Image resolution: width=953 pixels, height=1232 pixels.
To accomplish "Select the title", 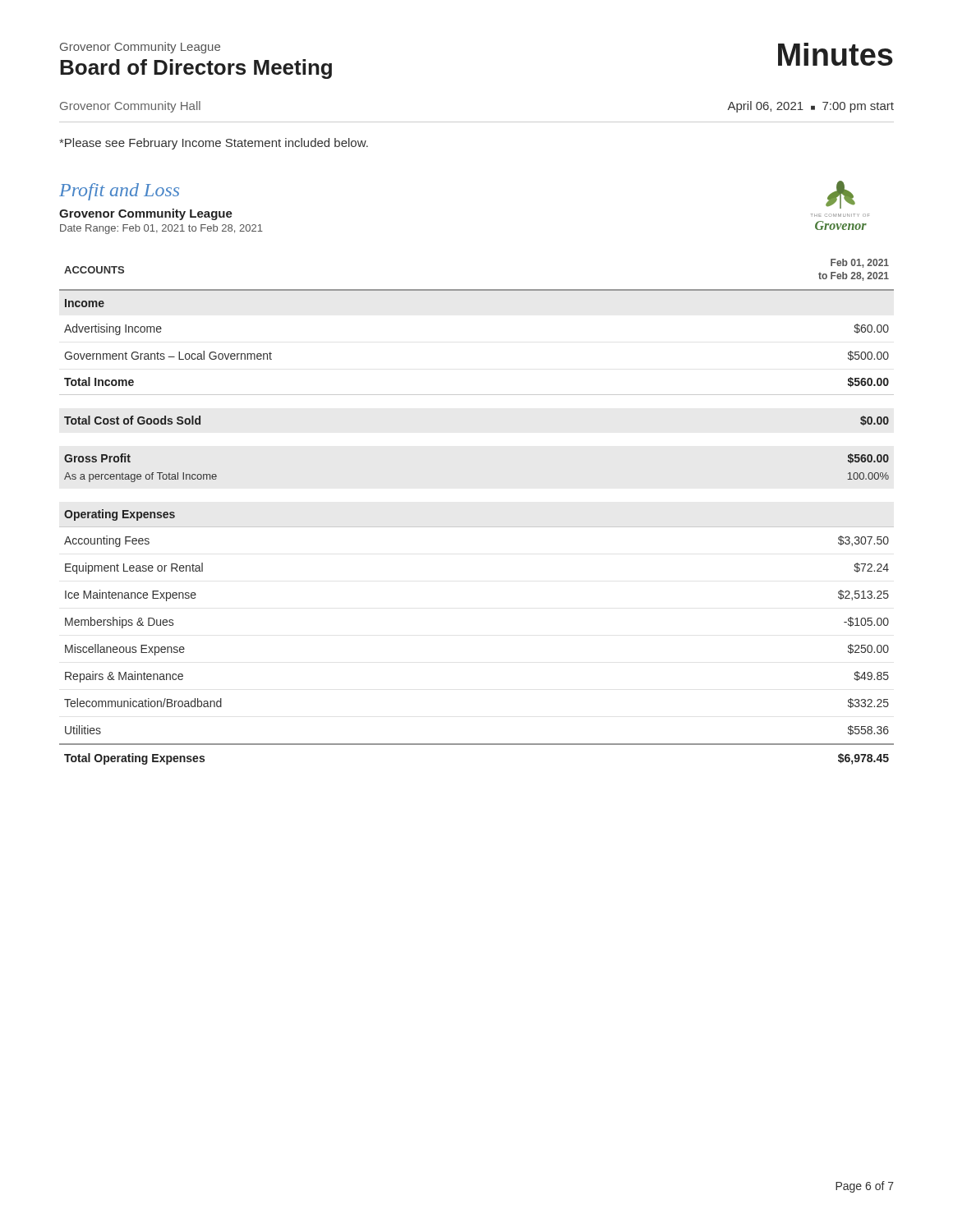I will [835, 55].
